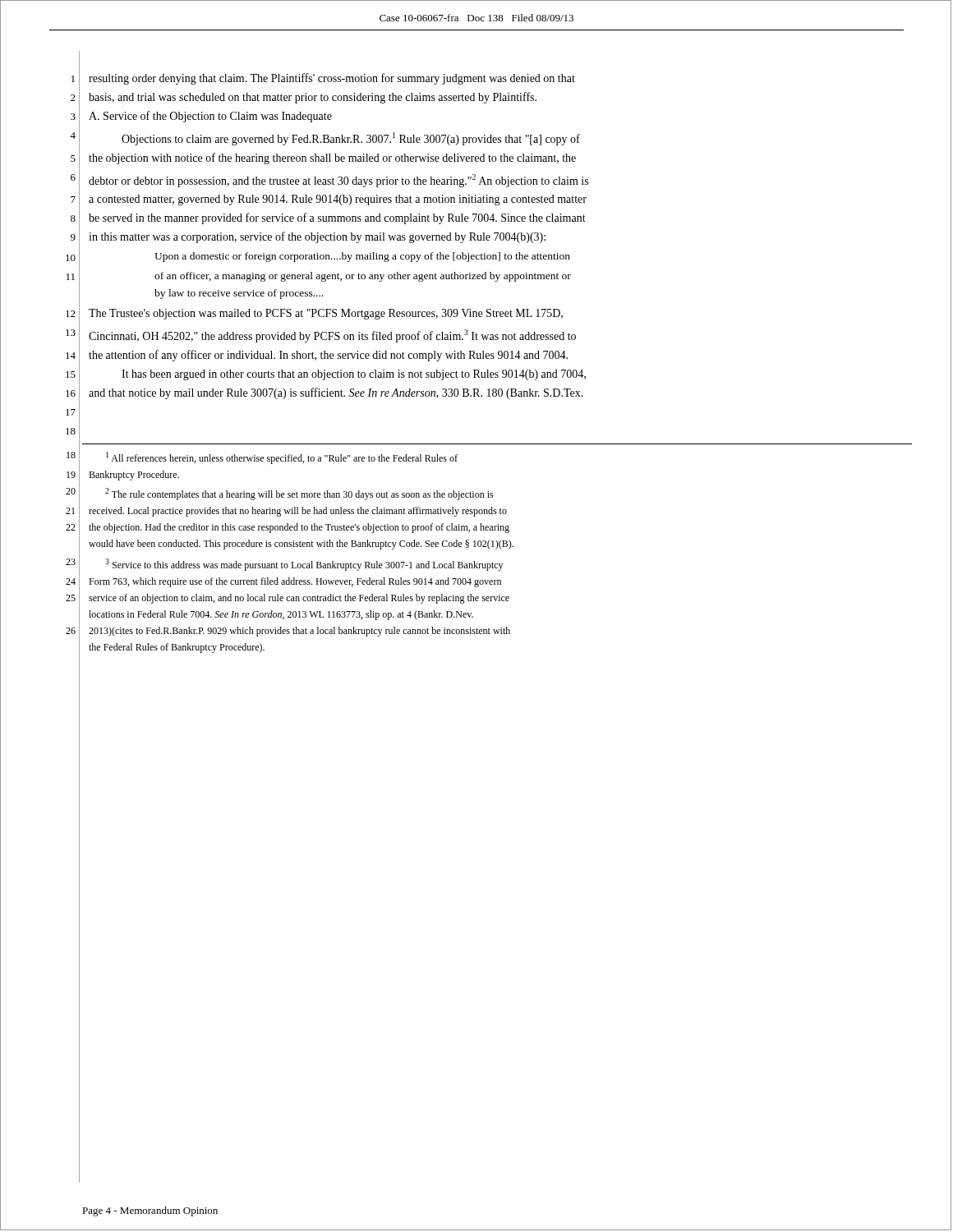Point to the region starting "It has been argued in other courts that"

tap(354, 374)
